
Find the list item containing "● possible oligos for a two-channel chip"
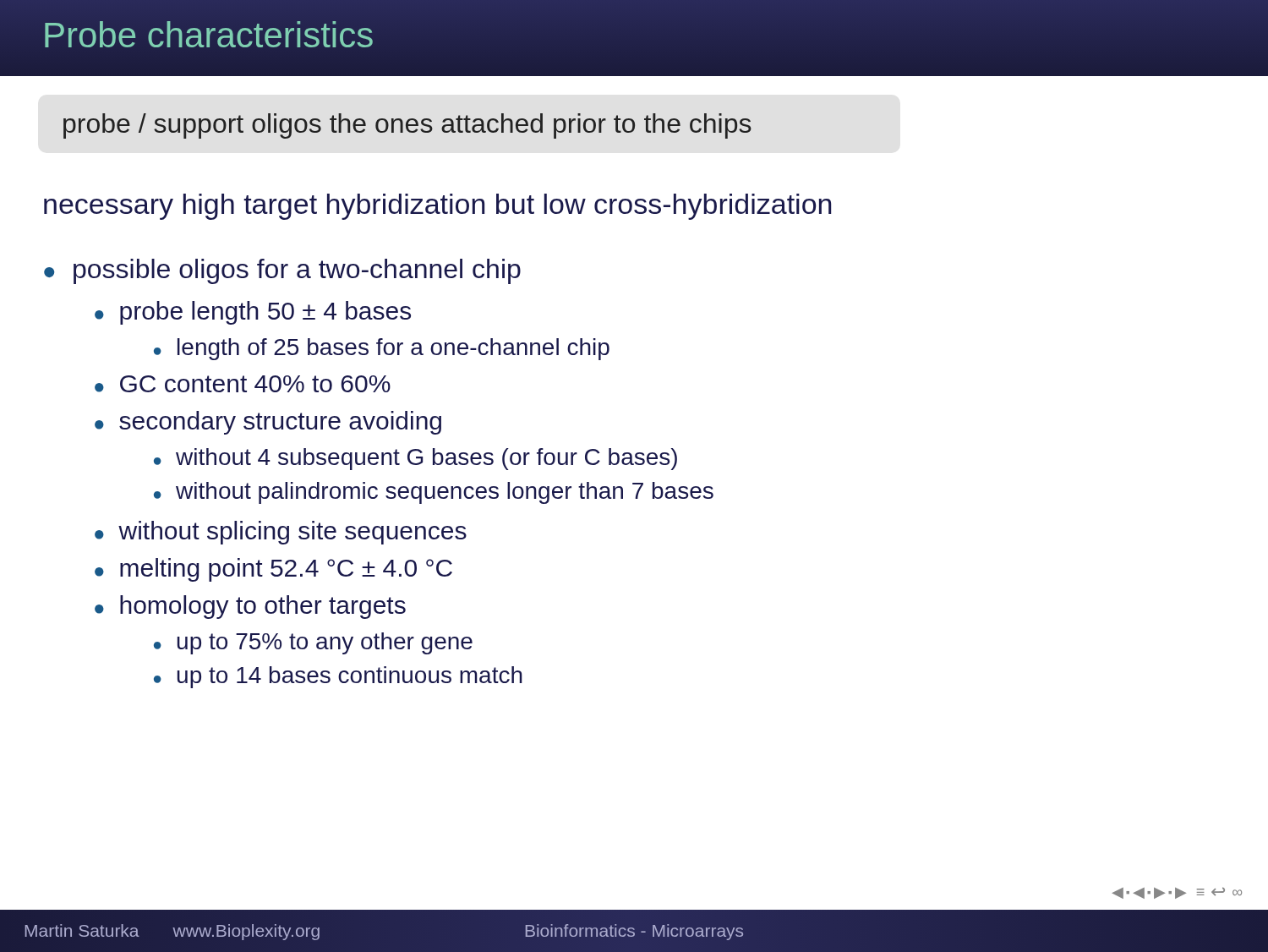[x=282, y=269]
